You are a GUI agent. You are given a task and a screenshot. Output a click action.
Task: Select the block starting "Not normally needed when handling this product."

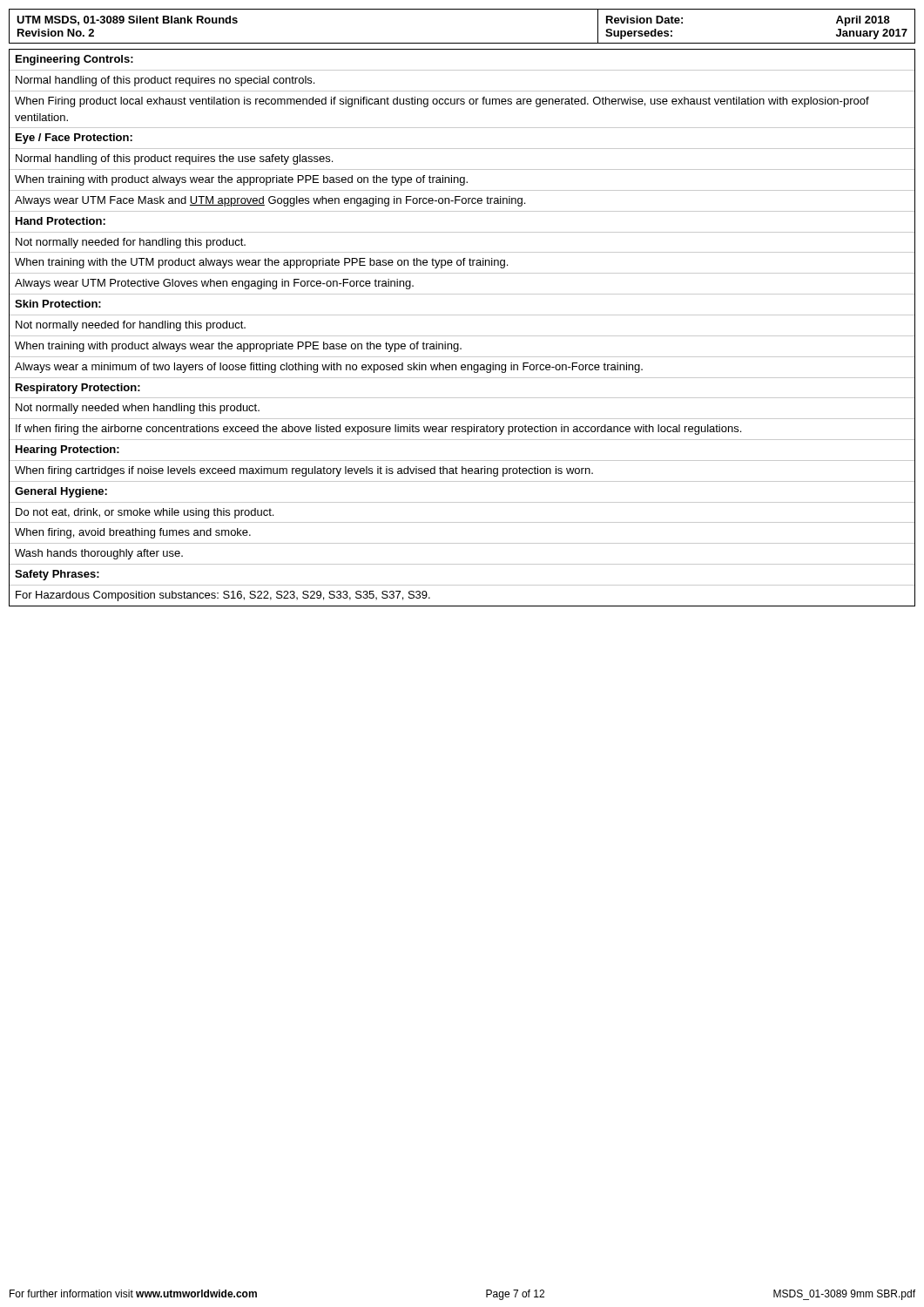pyautogui.click(x=138, y=408)
